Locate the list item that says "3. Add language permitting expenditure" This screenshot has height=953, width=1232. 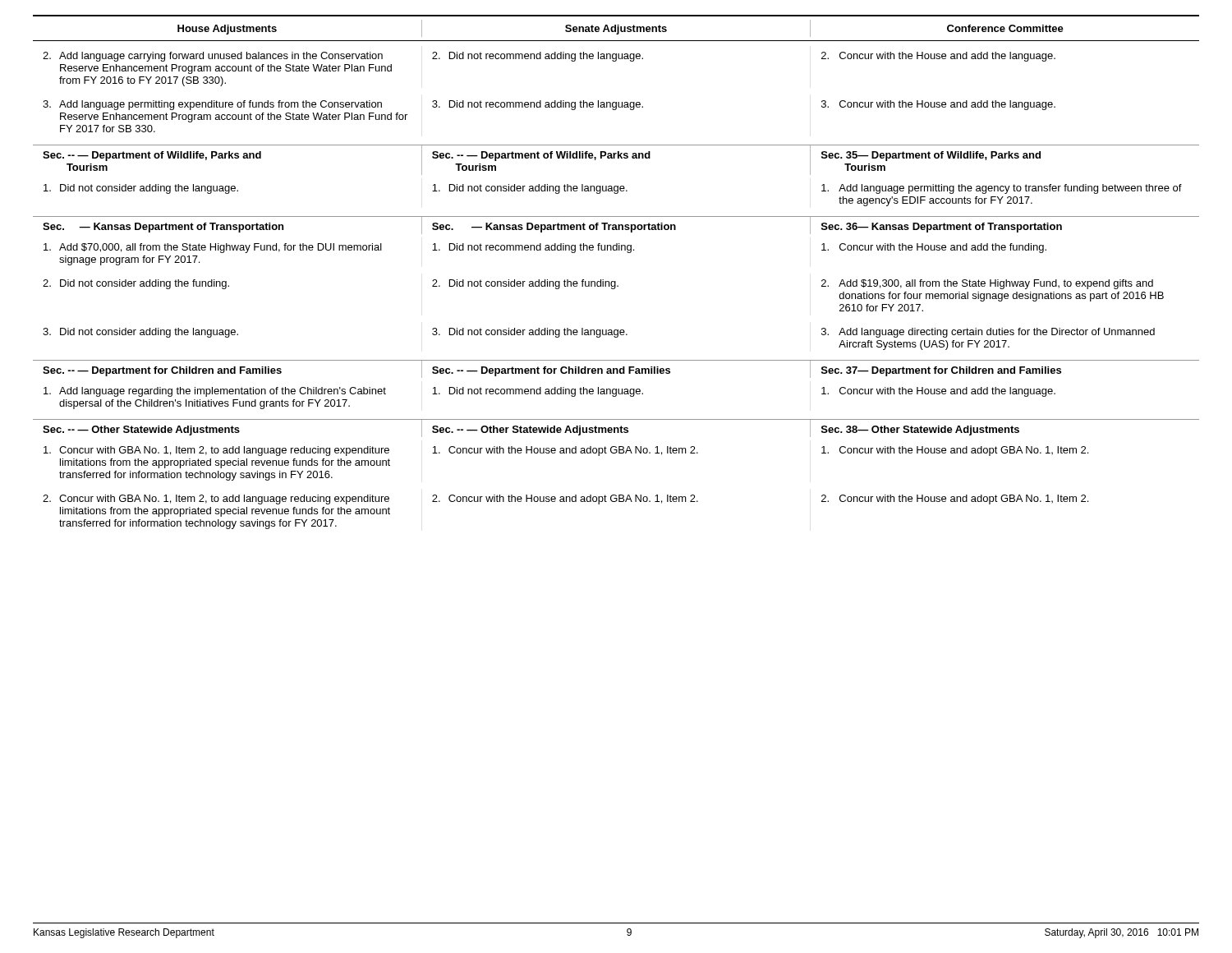point(227,116)
